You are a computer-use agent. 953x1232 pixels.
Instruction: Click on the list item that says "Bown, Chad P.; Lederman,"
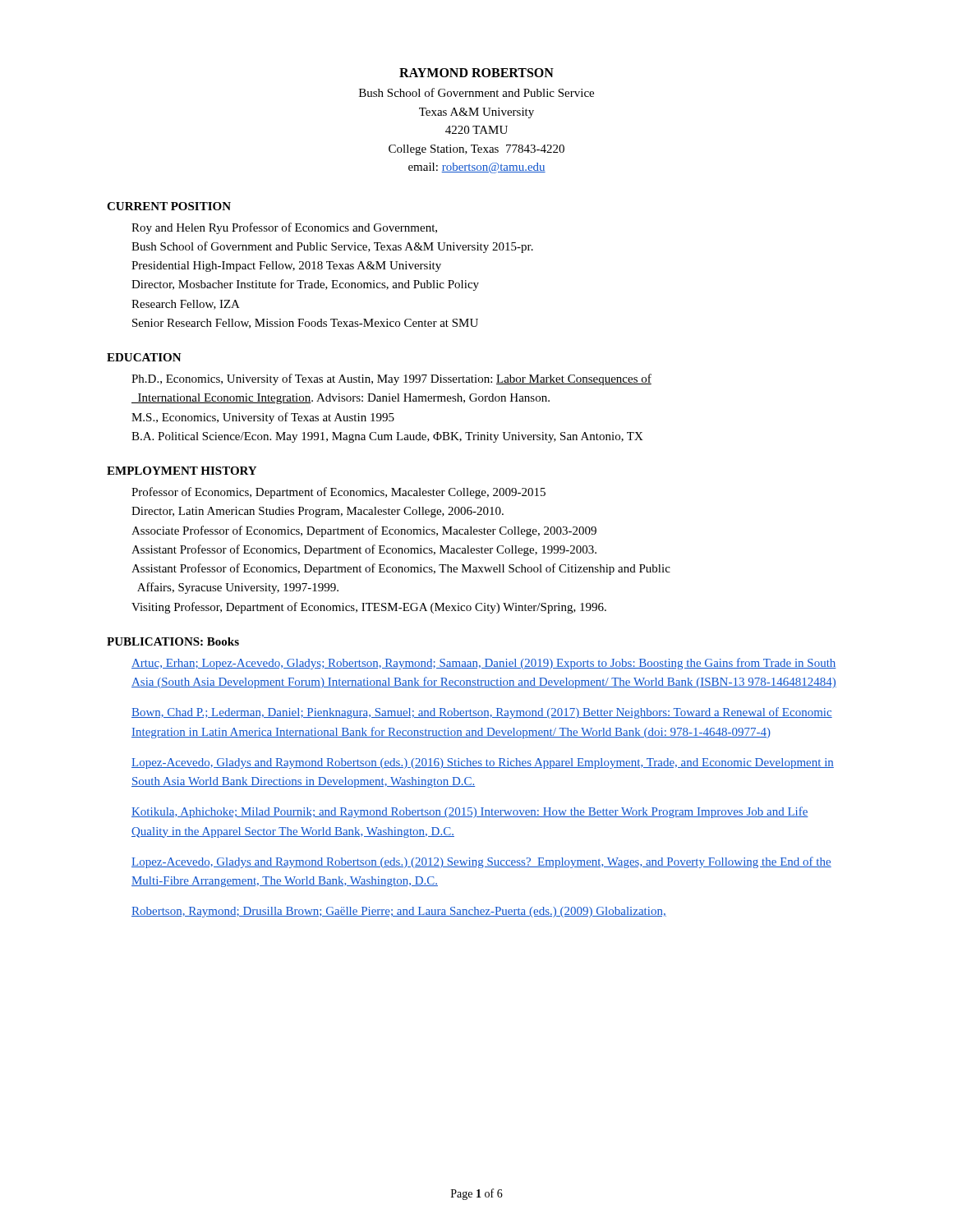point(482,722)
